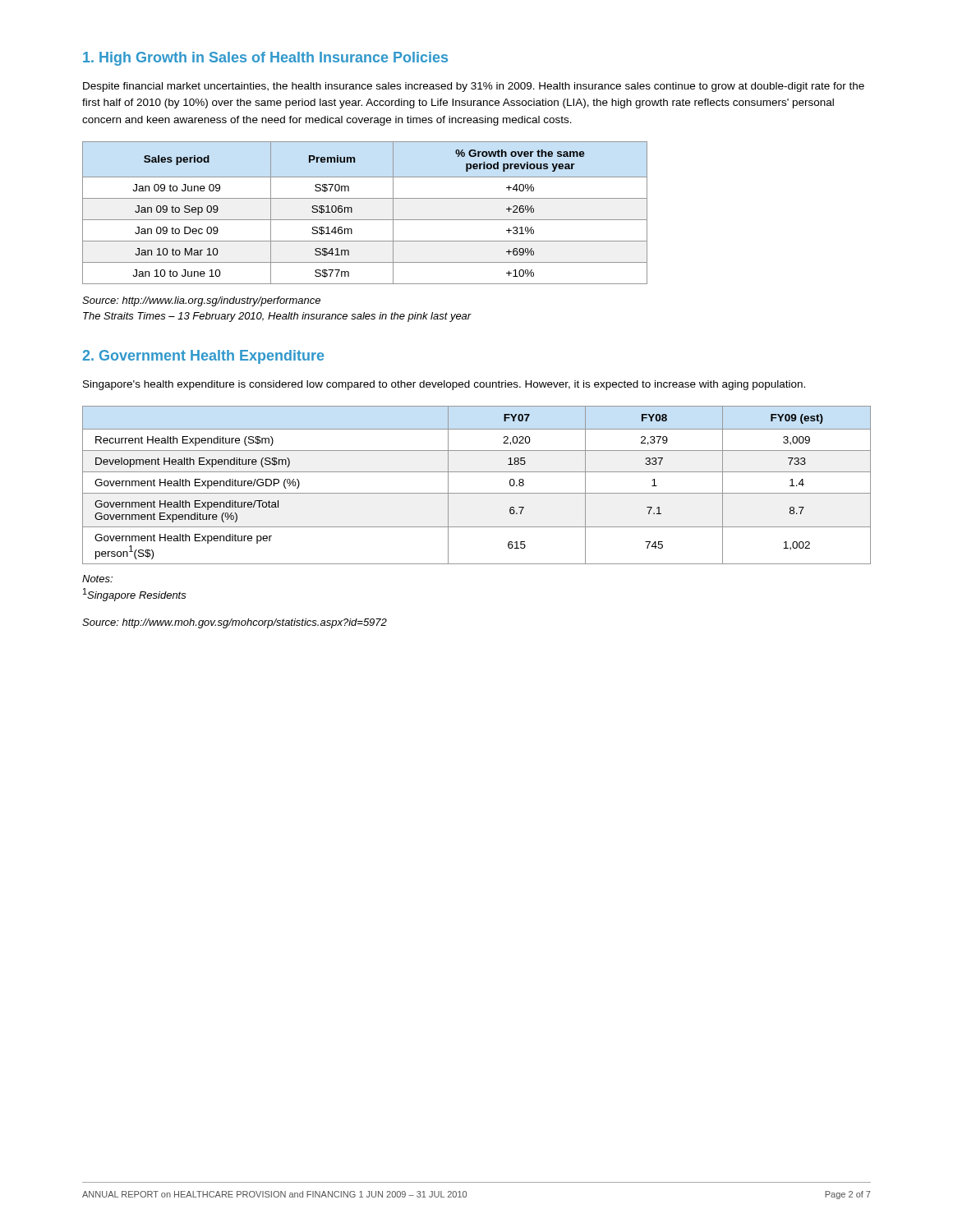
Task: Locate the element starting "Source: http://www.moh.gov.sg/mohcorp/statistics.aspx?id=5972"
Action: pyautogui.click(x=234, y=622)
